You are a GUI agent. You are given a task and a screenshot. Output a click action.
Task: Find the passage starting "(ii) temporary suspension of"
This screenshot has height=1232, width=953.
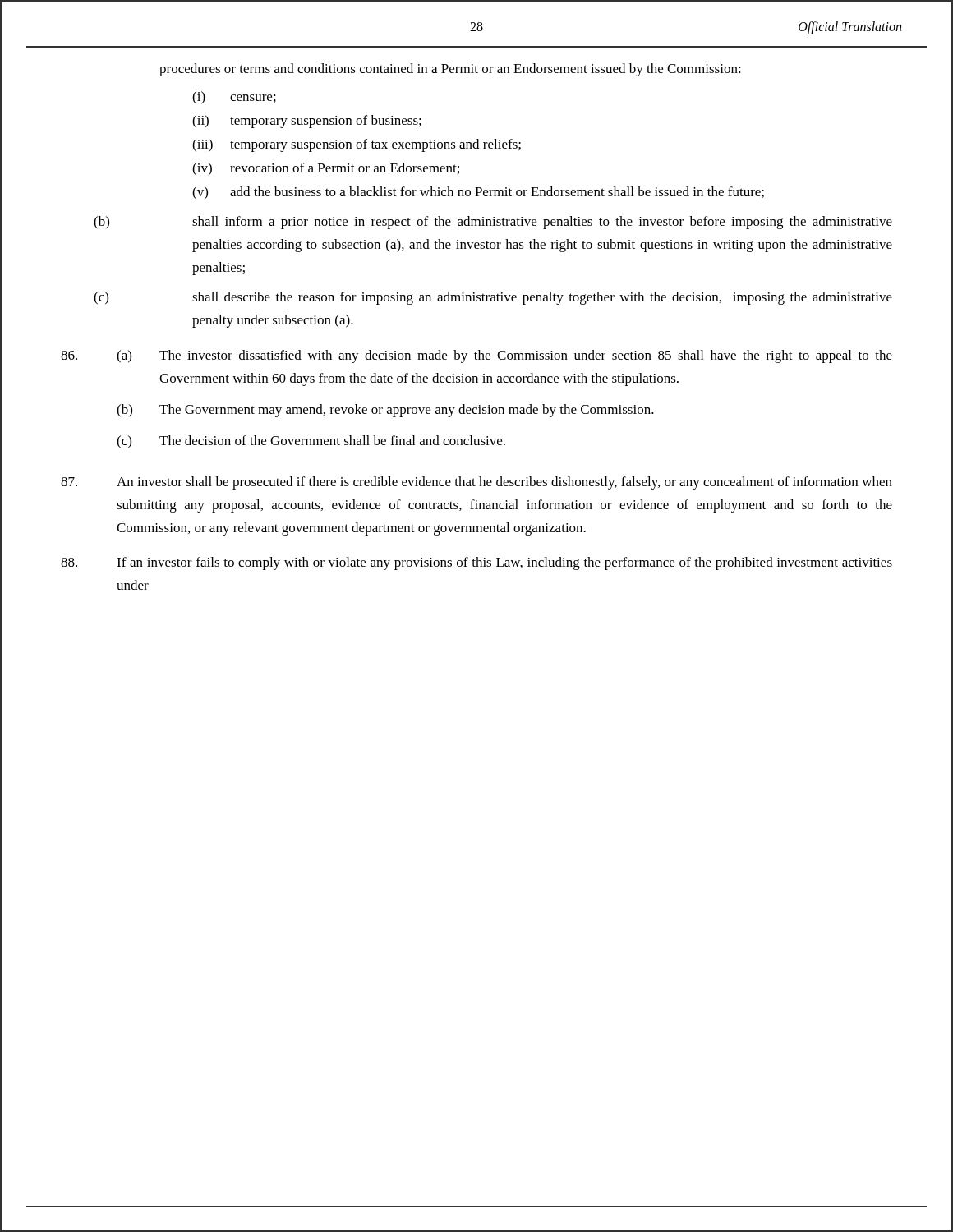click(307, 121)
